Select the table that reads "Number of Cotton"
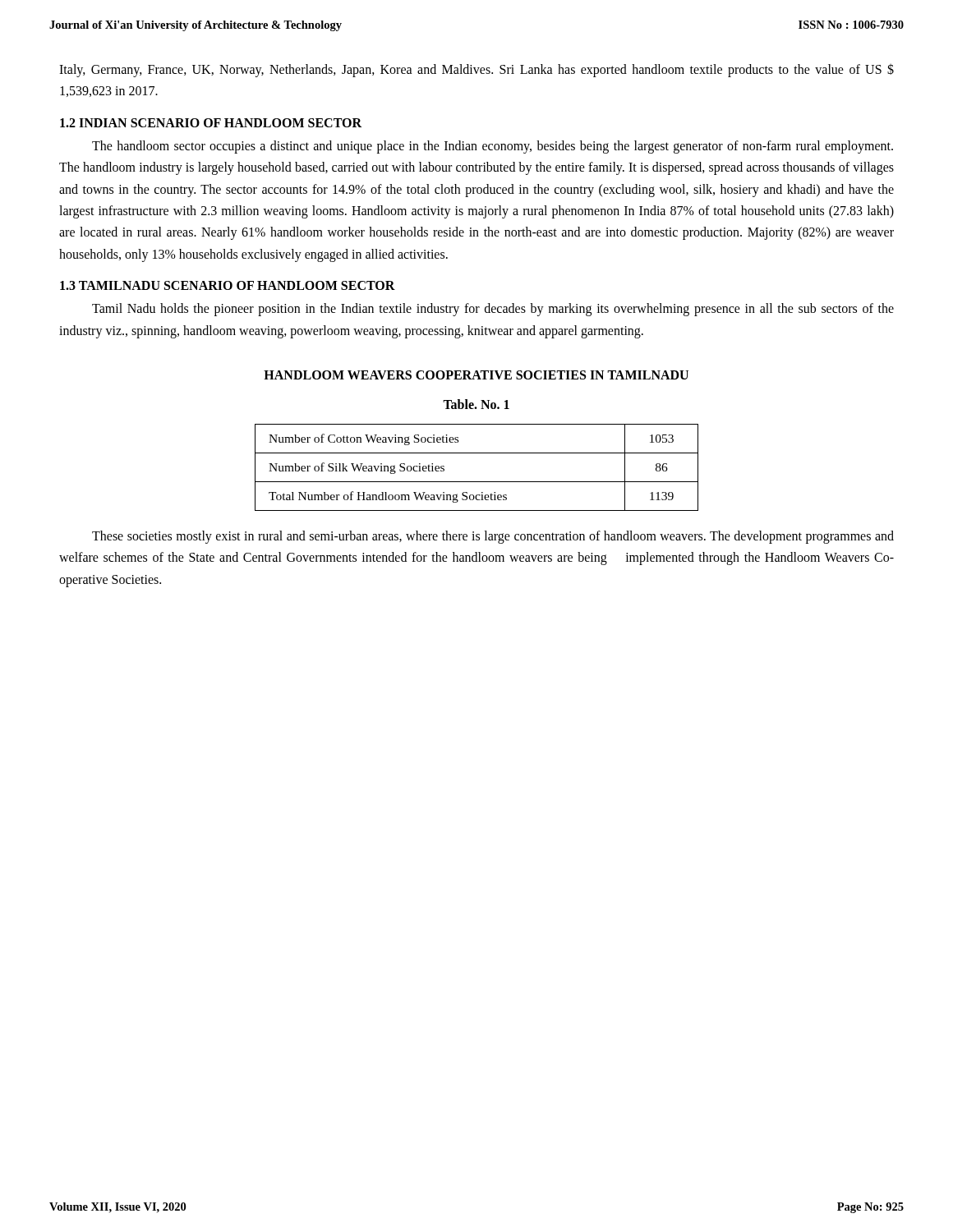The height and width of the screenshot is (1232, 953). coord(476,467)
